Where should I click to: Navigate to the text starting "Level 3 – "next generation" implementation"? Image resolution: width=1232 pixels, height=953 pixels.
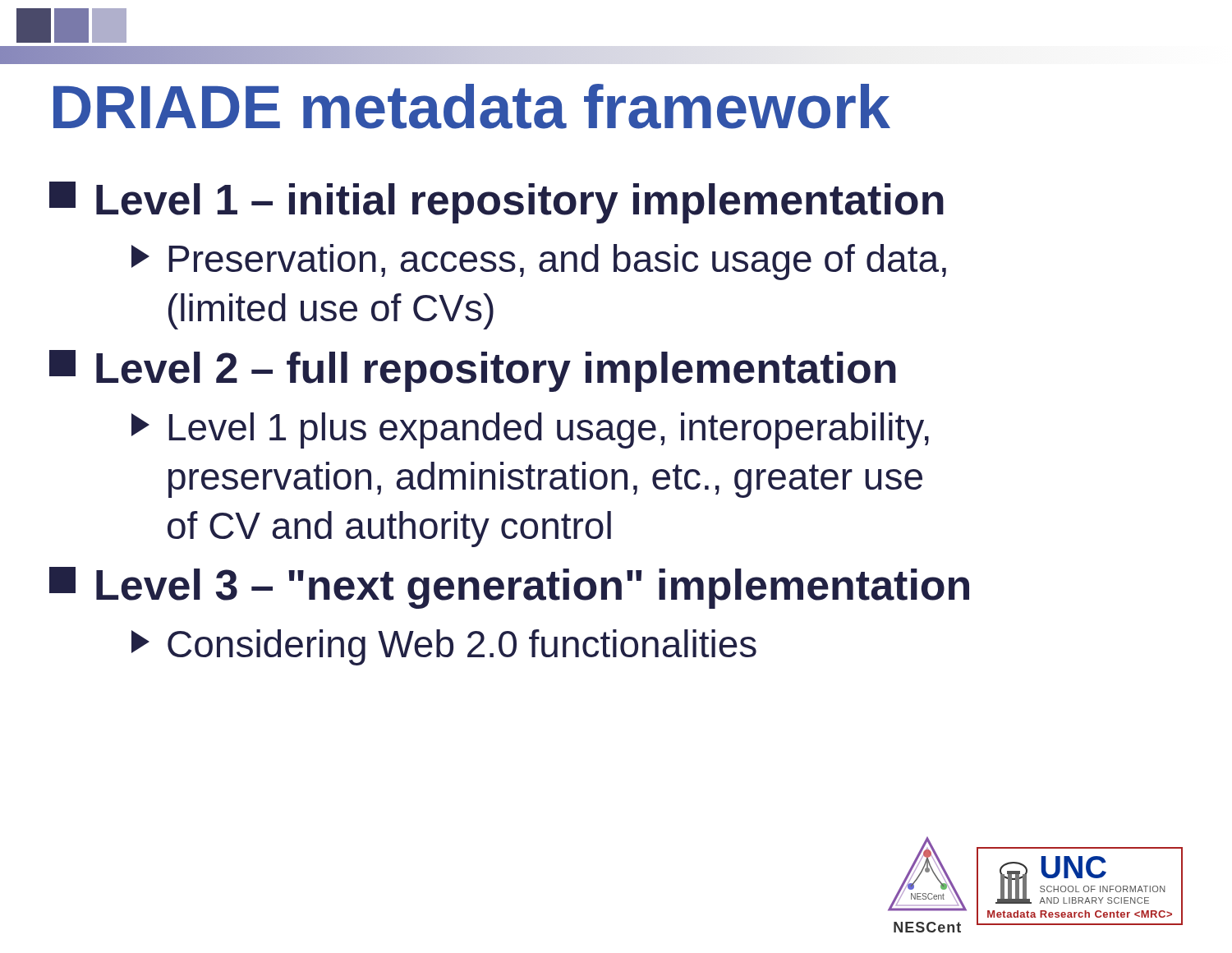(616, 586)
